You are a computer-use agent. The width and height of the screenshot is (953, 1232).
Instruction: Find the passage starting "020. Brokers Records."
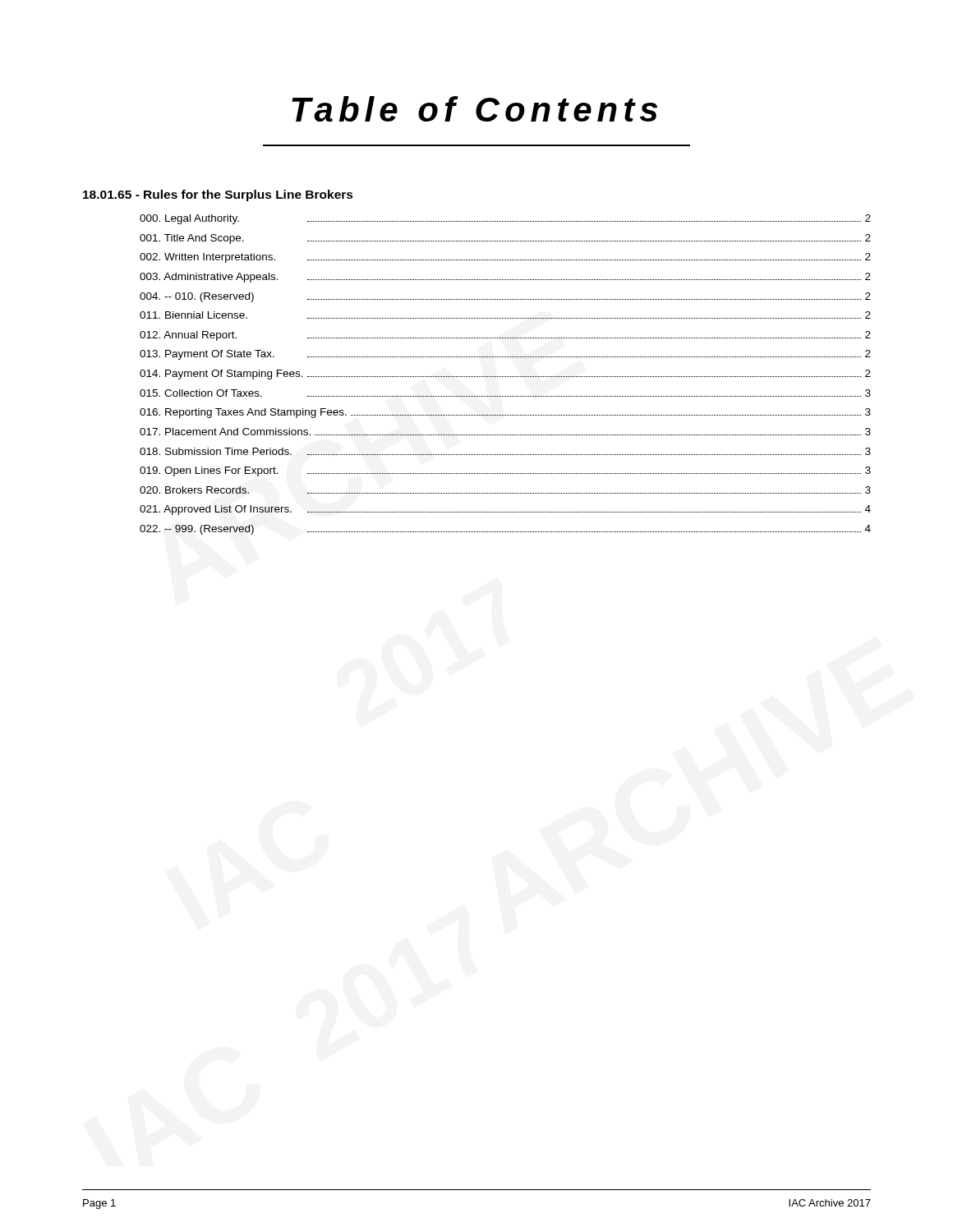(x=505, y=490)
